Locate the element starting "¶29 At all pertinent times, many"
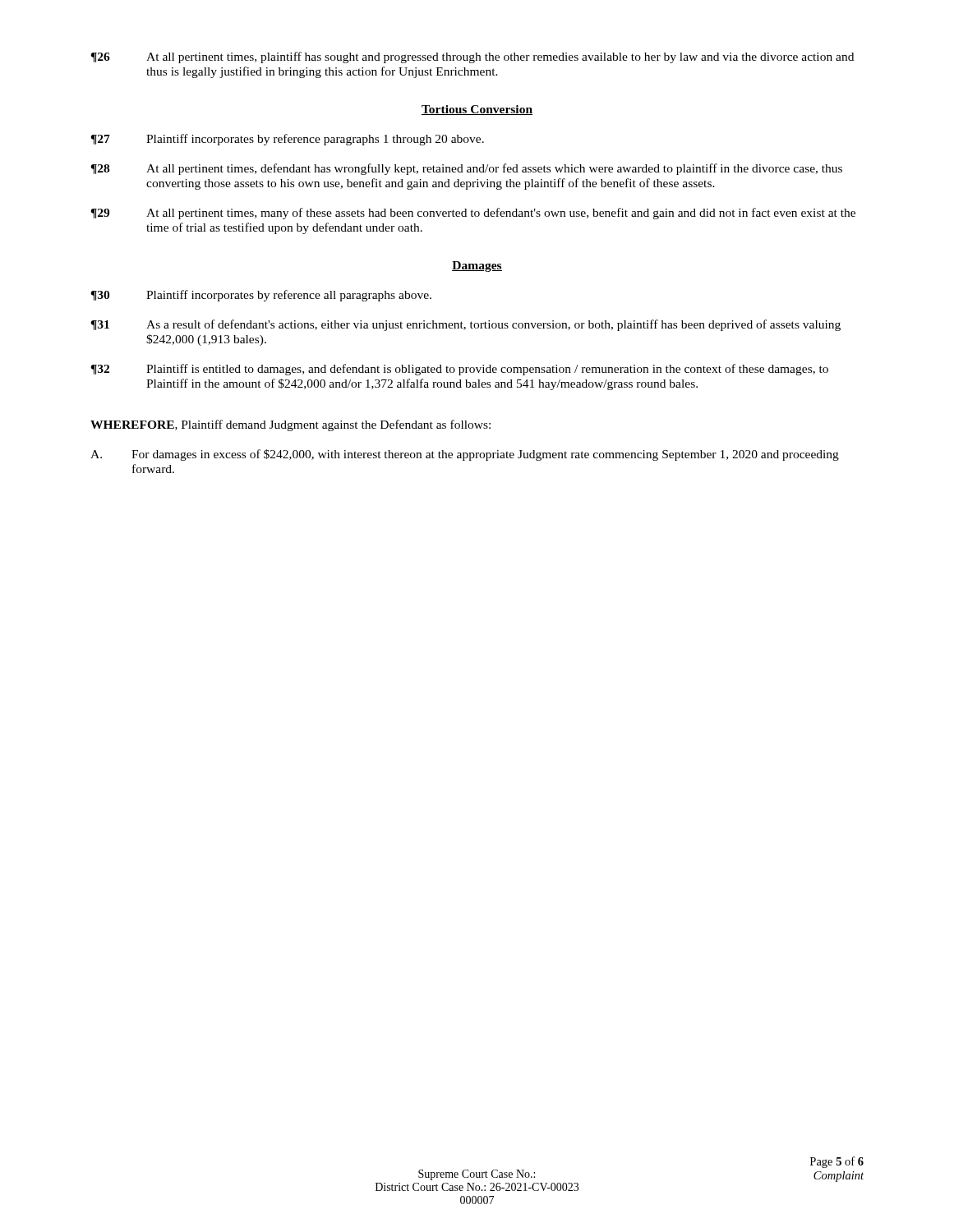Screen dimensions: 1232x954 pyautogui.click(x=477, y=220)
